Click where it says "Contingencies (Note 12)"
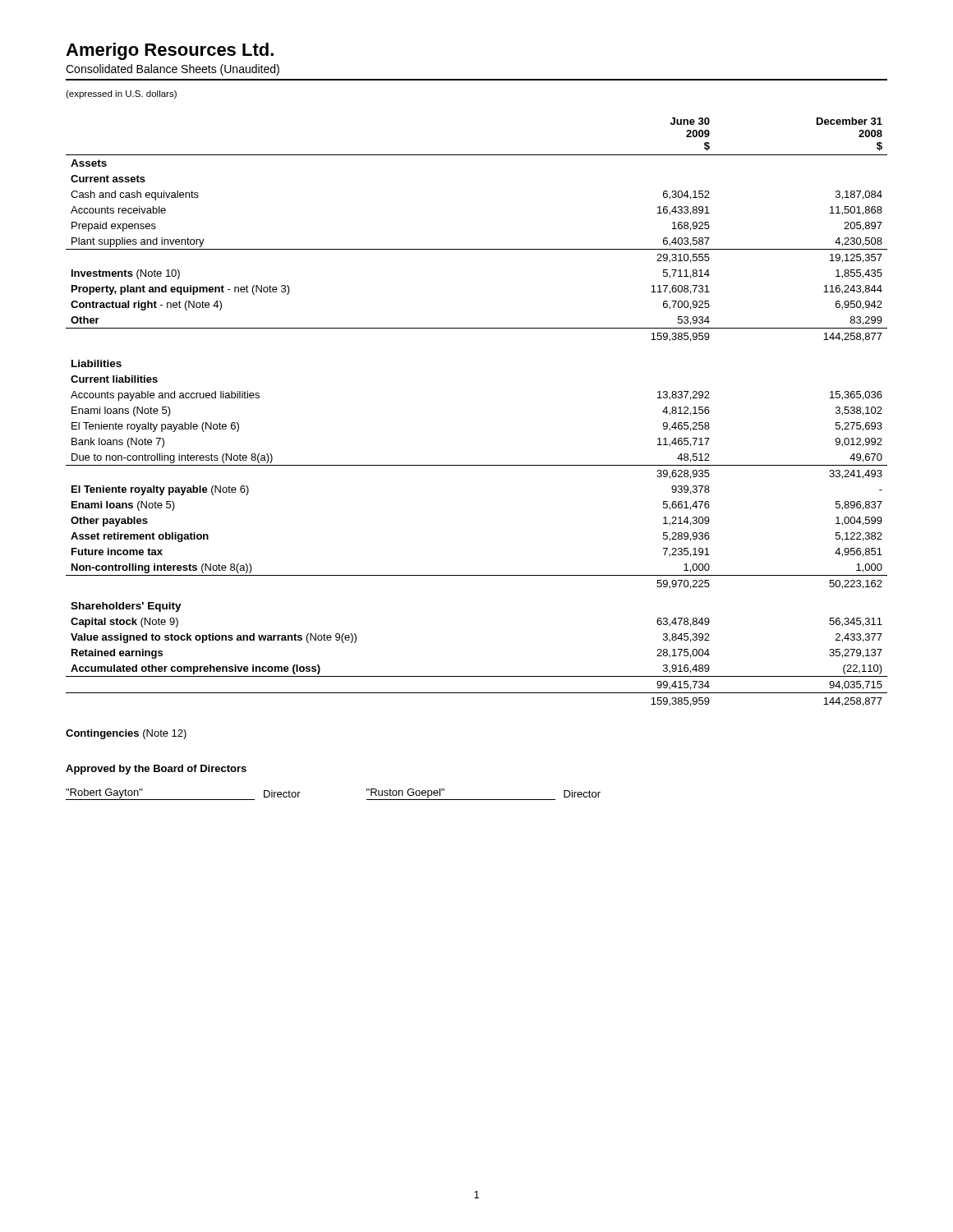The image size is (953, 1232). [x=126, y=733]
